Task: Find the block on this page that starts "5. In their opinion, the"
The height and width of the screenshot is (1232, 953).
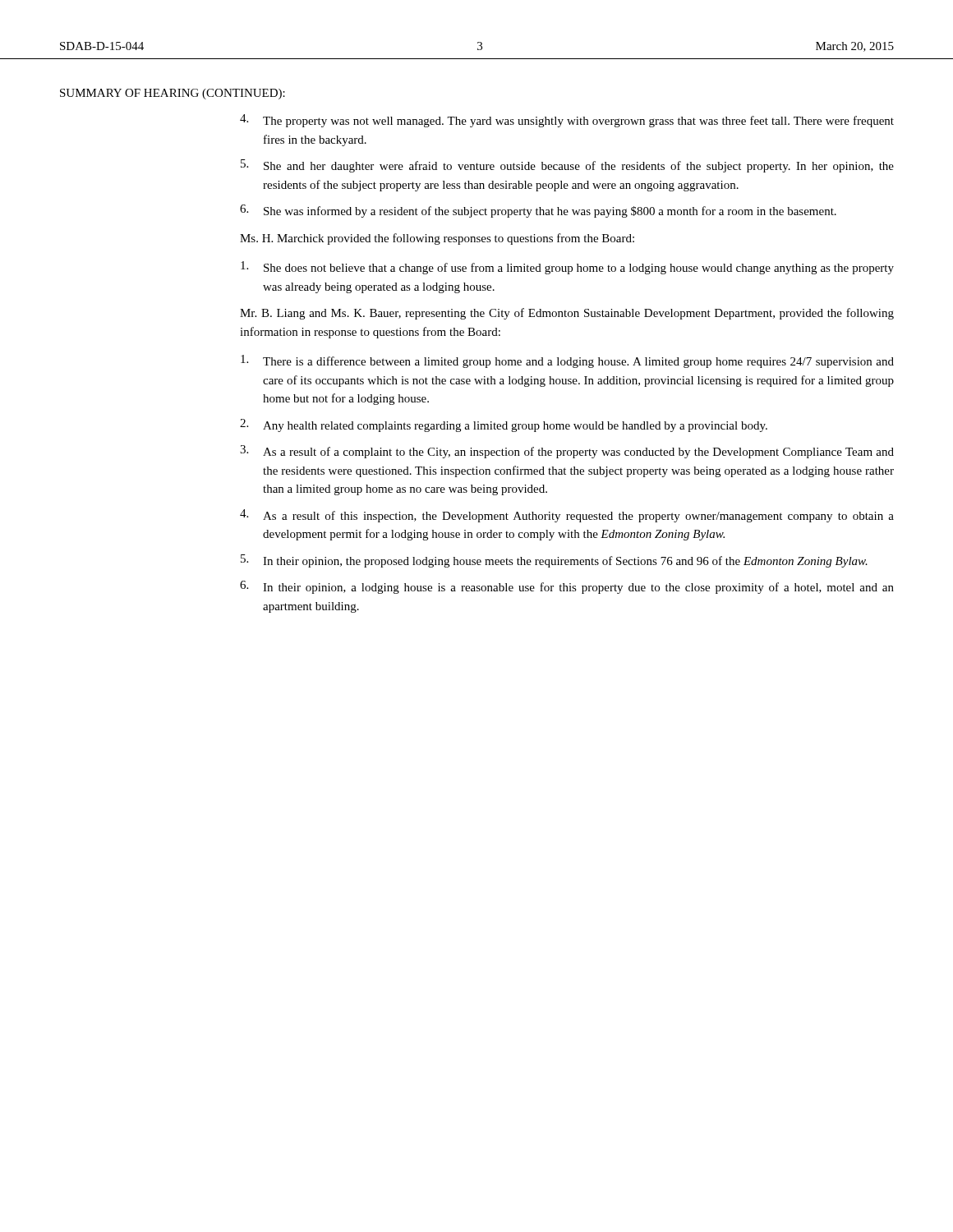Action: [x=567, y=561]
